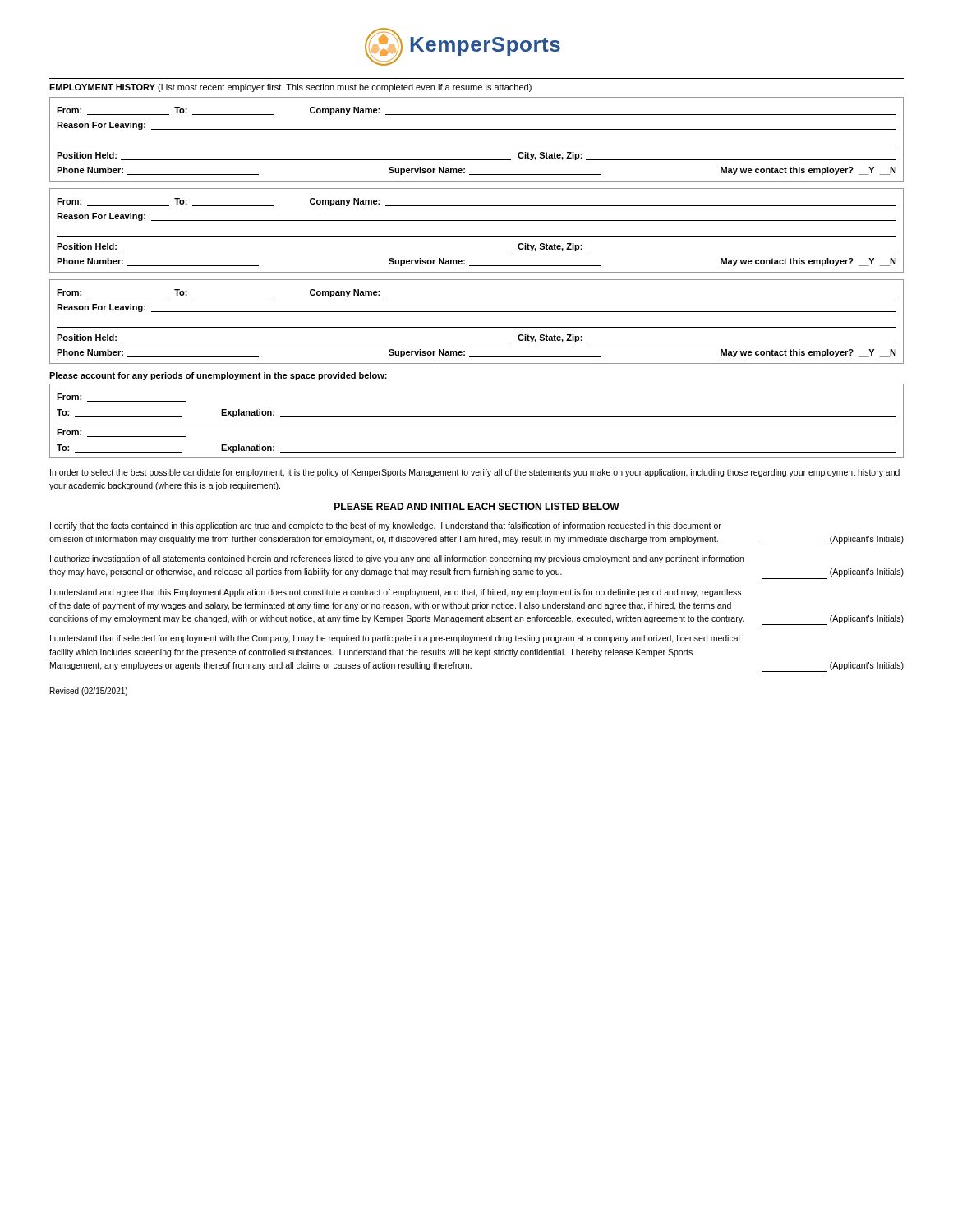
Task: Locate the text block that says "I understand that if"
Action: point(476,652)
